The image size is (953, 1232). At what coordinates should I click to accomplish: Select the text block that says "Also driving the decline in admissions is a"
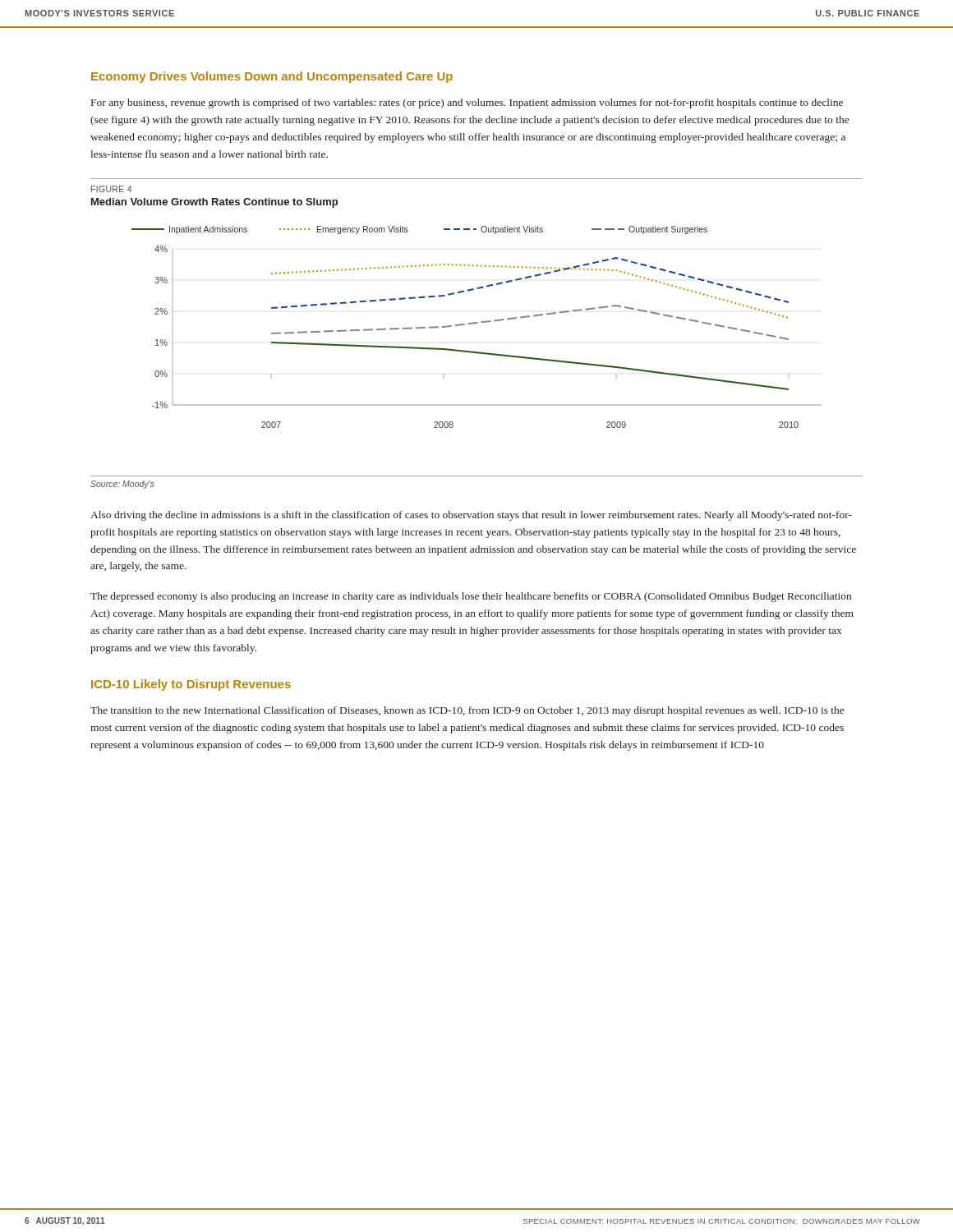click(473, 540)
